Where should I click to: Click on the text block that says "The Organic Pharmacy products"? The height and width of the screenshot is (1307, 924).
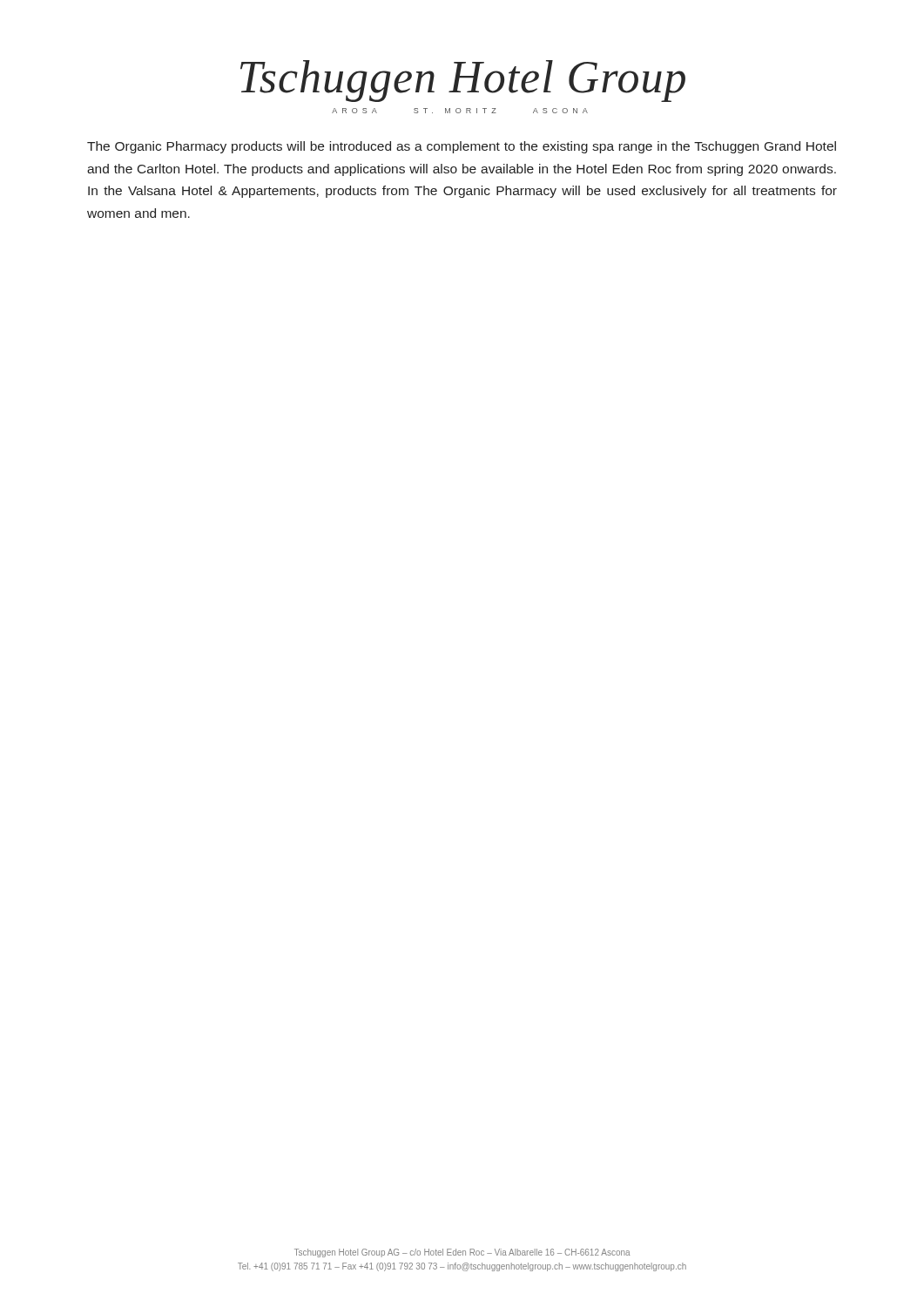(x=462, y=179)
